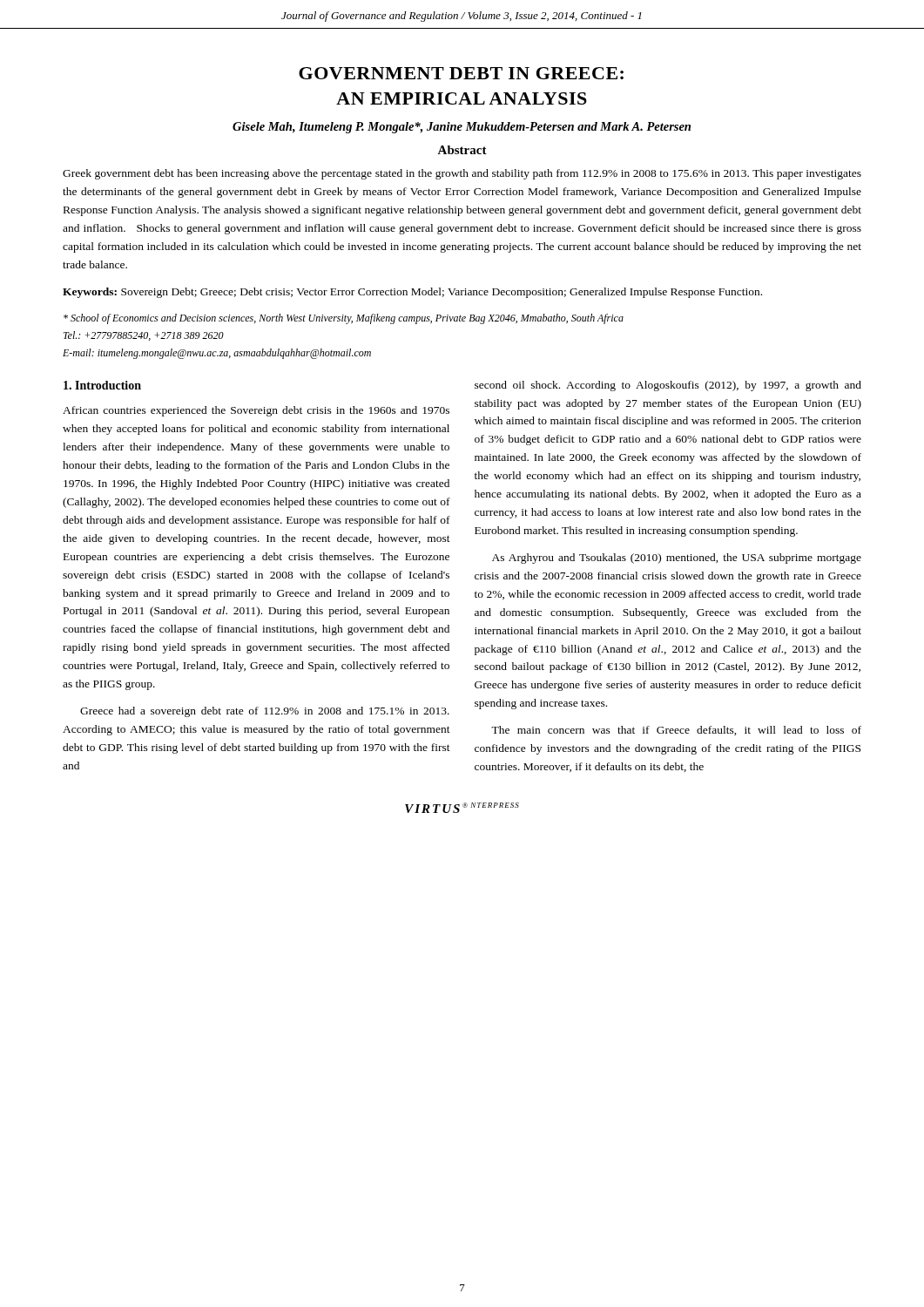The height and width of the screenshot is (1307, 924).
Task: Find the text block containing "African countries experienced the Sovereign debt"
Action: click(256, 589)
